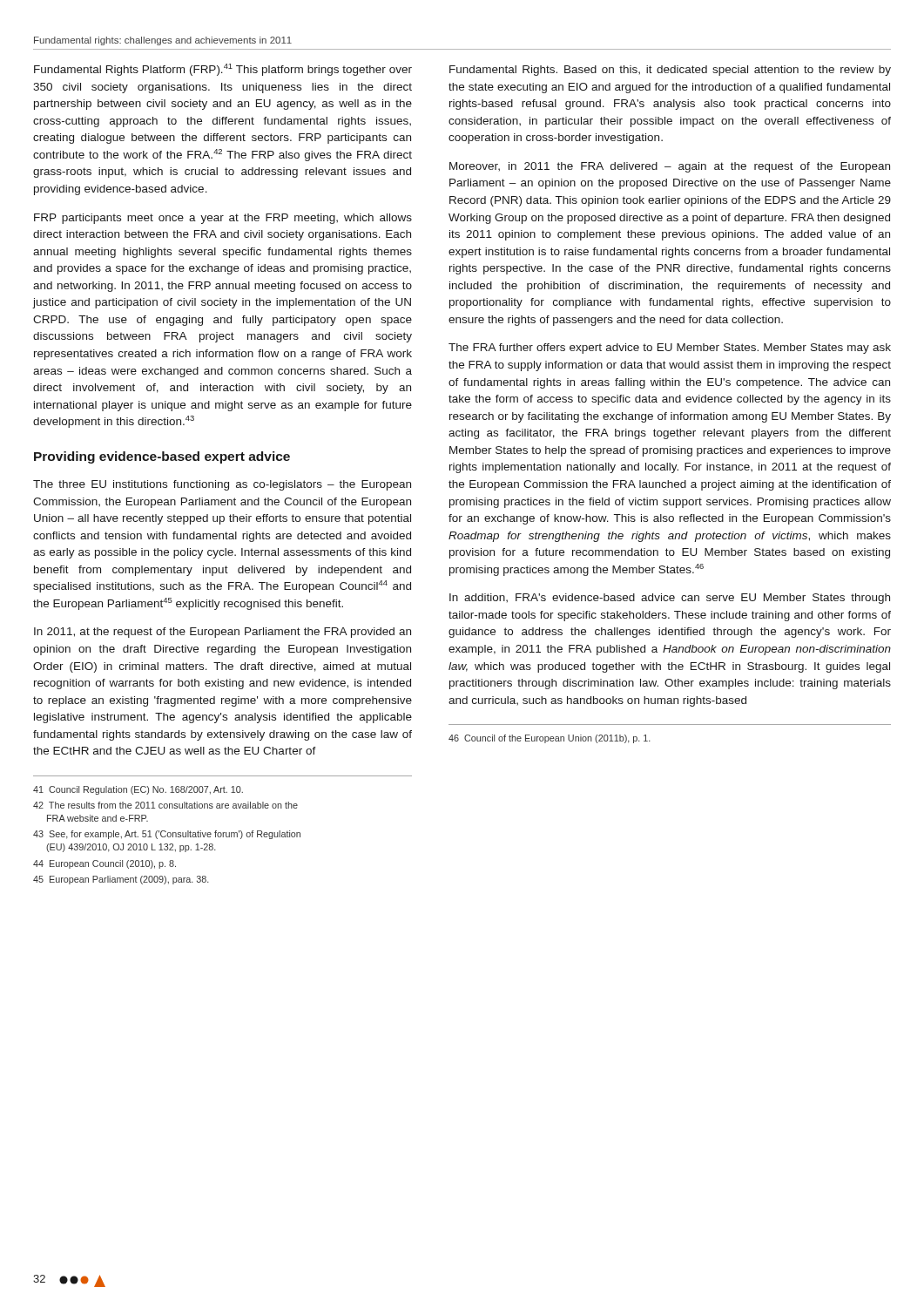Viewport: 924px width, 1307px height.
Task: Point to the block beginning "The three EU institutions functioning"
Action: pos(222,544)
